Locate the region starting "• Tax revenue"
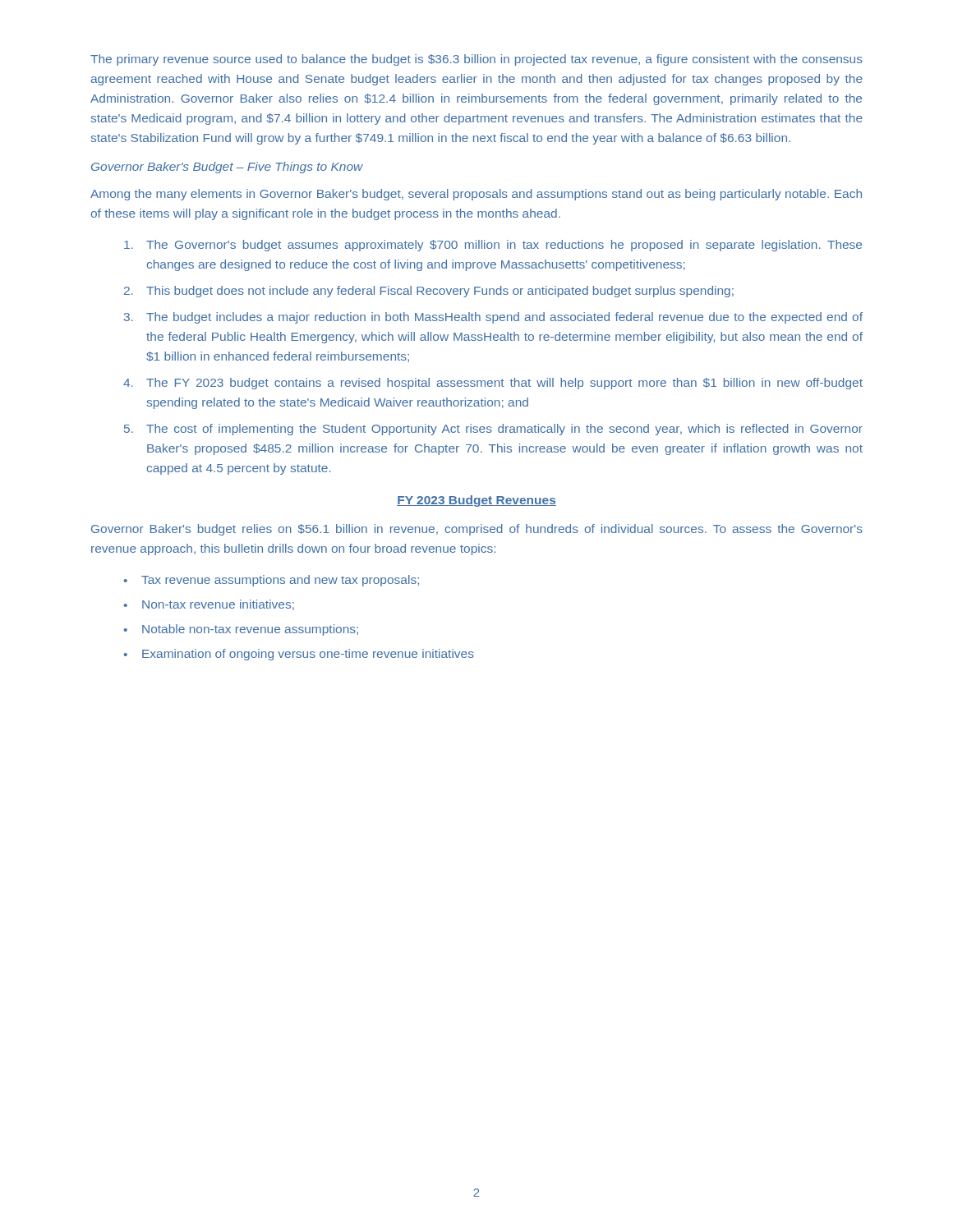953x1232 pixels. (272, 581)
